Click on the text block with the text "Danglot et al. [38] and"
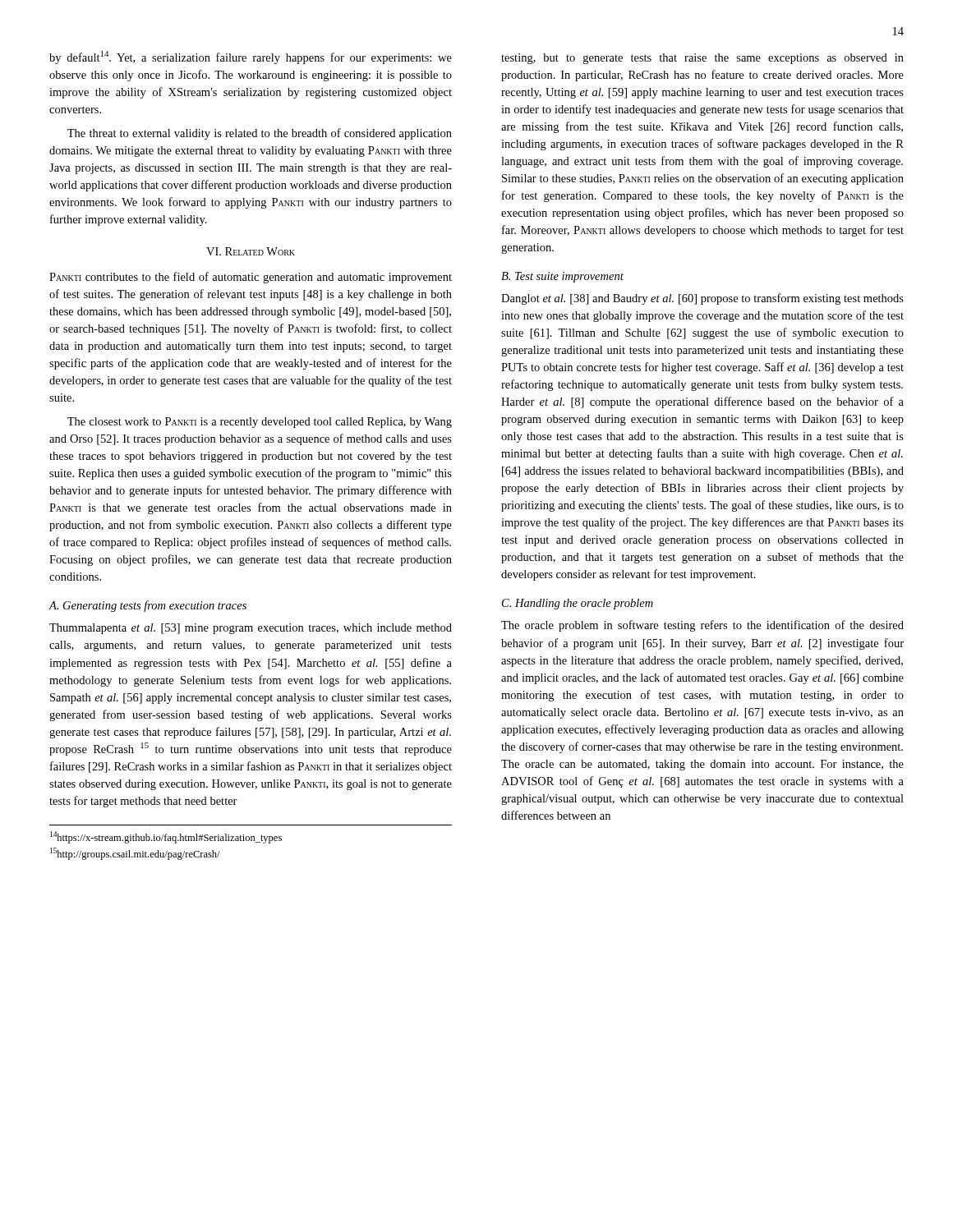Image resolution: width=953 pixels, height=1232 pixels. (702, 437)
